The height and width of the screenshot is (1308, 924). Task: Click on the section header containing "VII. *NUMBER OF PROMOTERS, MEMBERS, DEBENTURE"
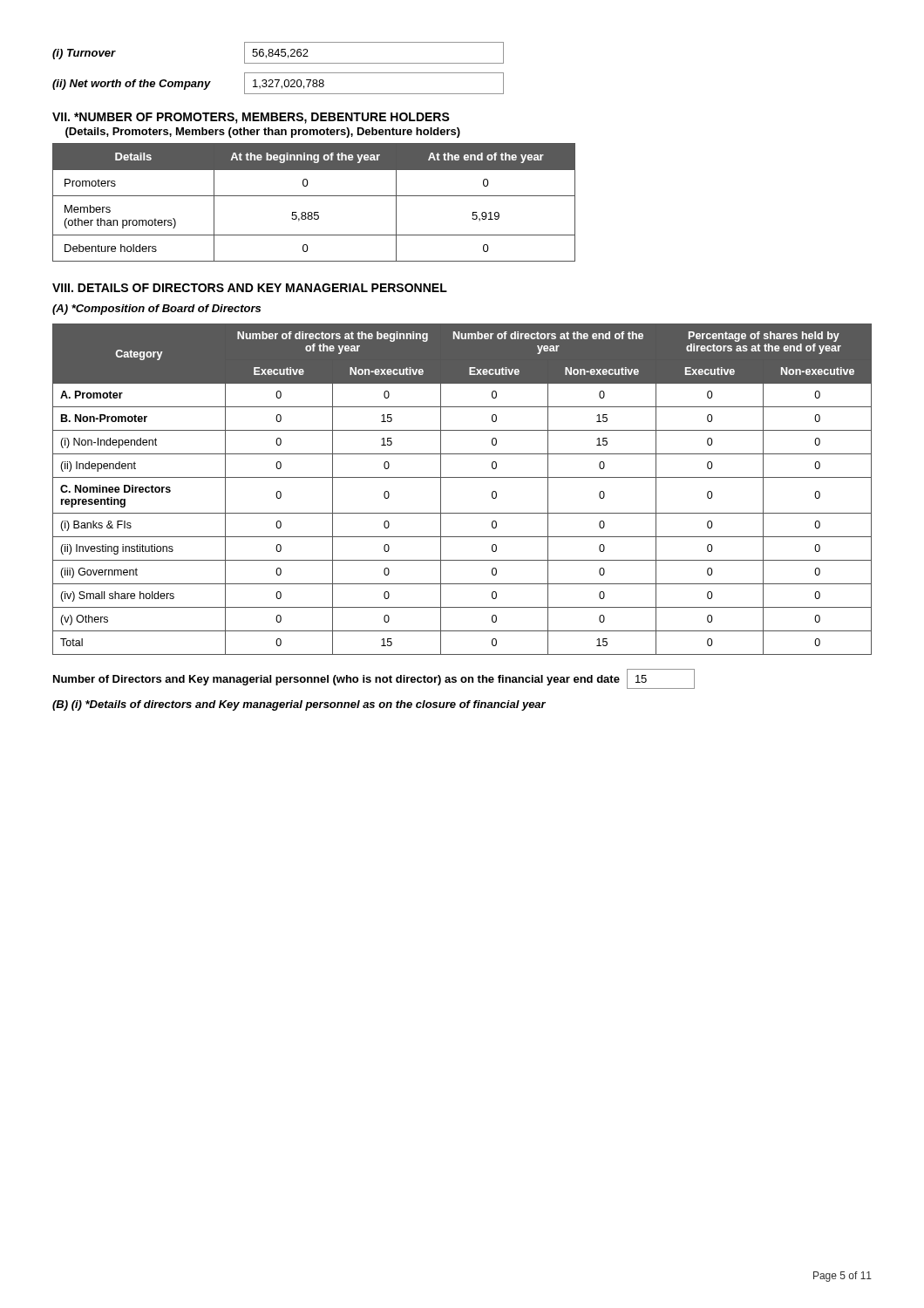256,124
